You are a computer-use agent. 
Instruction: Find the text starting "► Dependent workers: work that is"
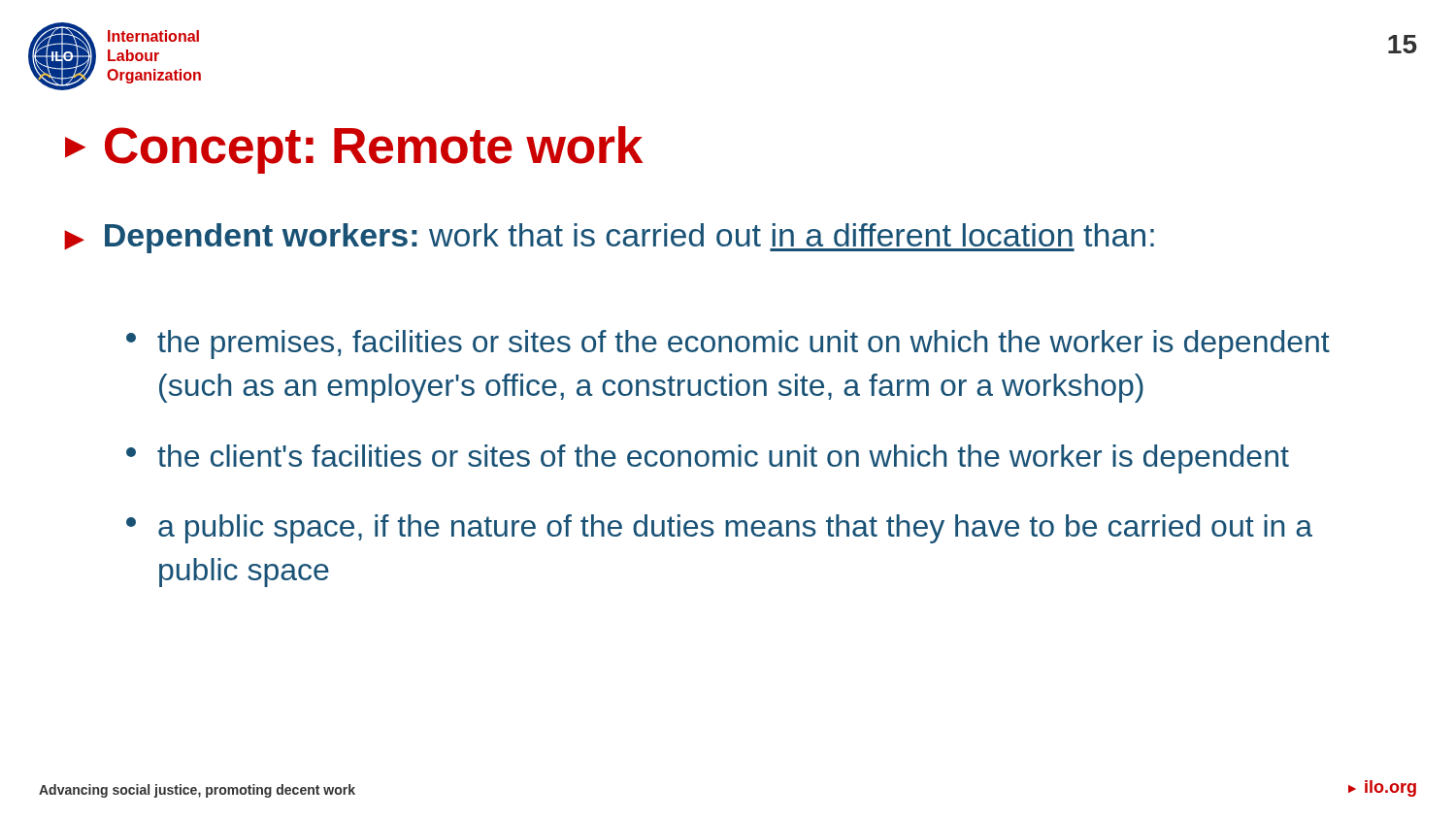point(728,237)
